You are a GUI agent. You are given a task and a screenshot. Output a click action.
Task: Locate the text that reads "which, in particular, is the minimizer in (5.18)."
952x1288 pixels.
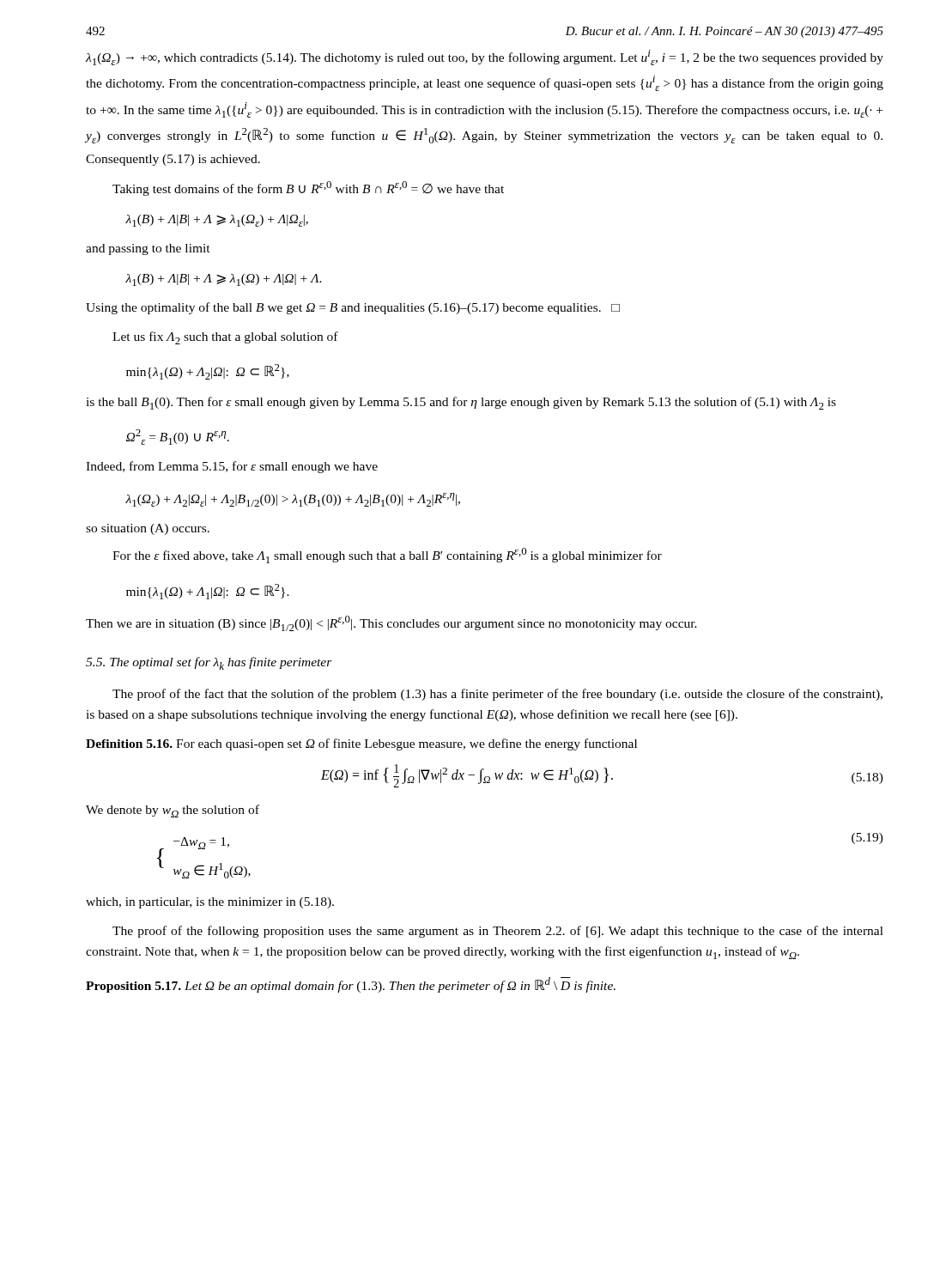point(210,903)
